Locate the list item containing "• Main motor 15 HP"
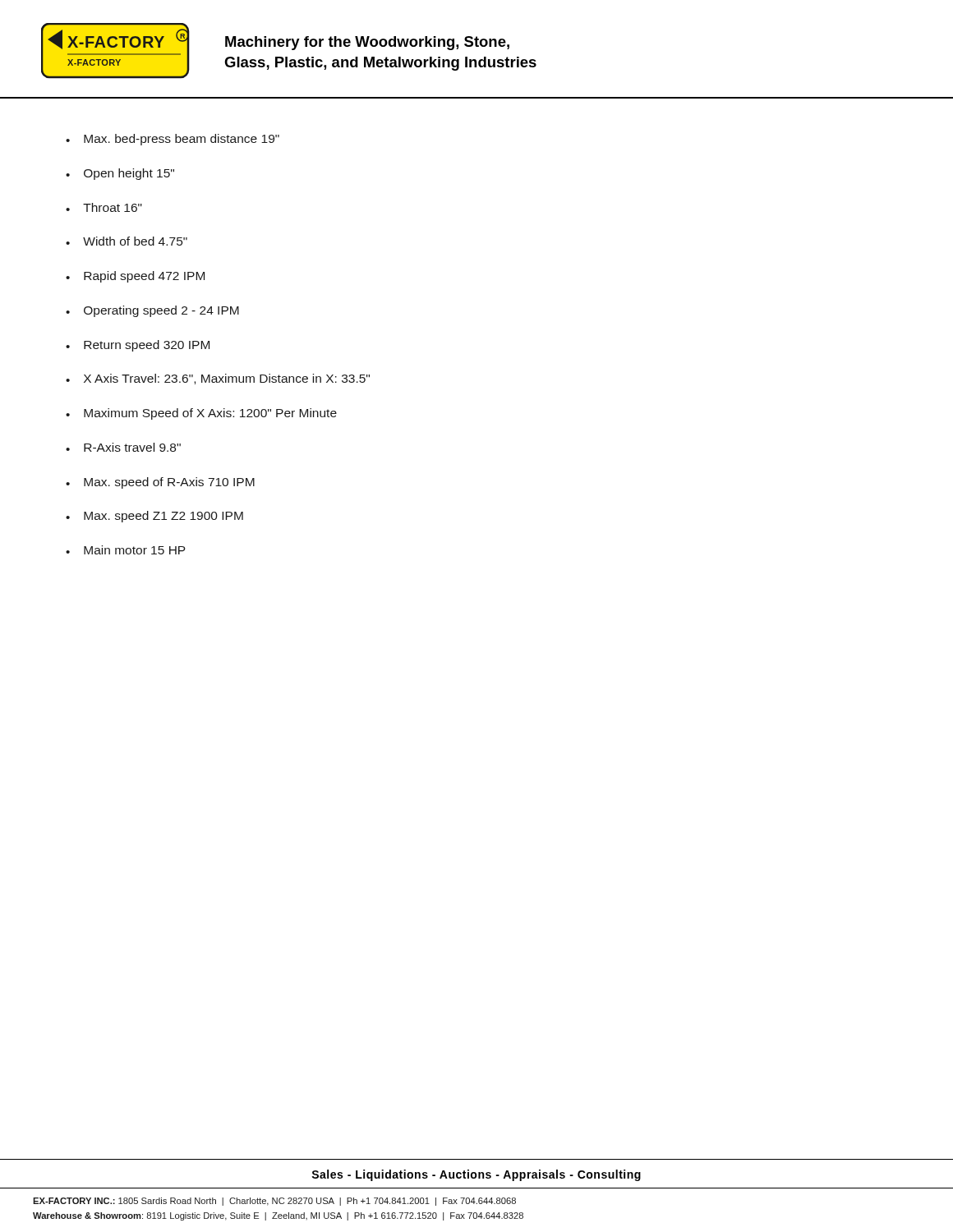Screen dimensions: 1232x953 point(126,551)
